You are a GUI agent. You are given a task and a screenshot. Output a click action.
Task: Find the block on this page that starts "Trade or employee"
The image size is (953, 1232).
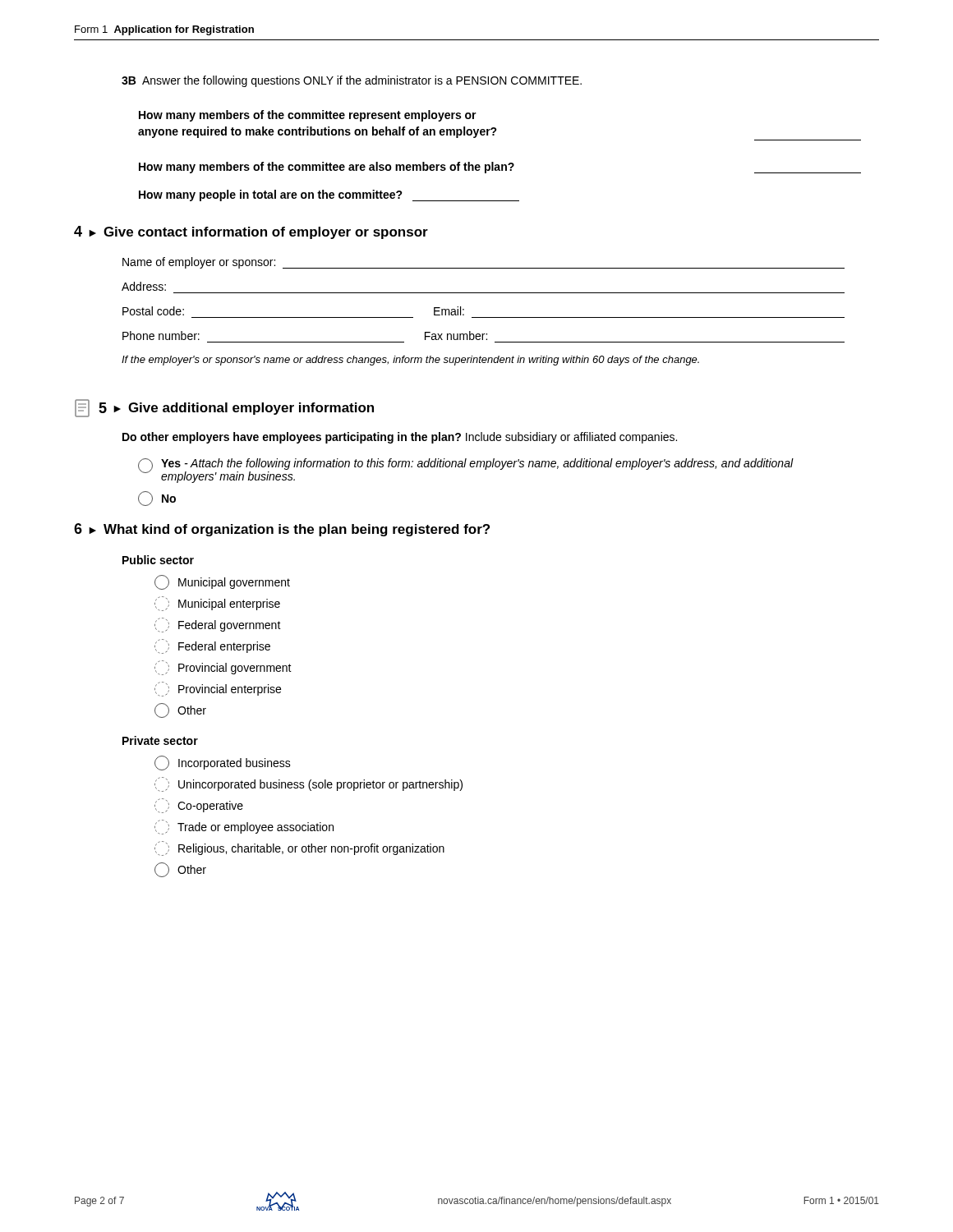(244, 827)
